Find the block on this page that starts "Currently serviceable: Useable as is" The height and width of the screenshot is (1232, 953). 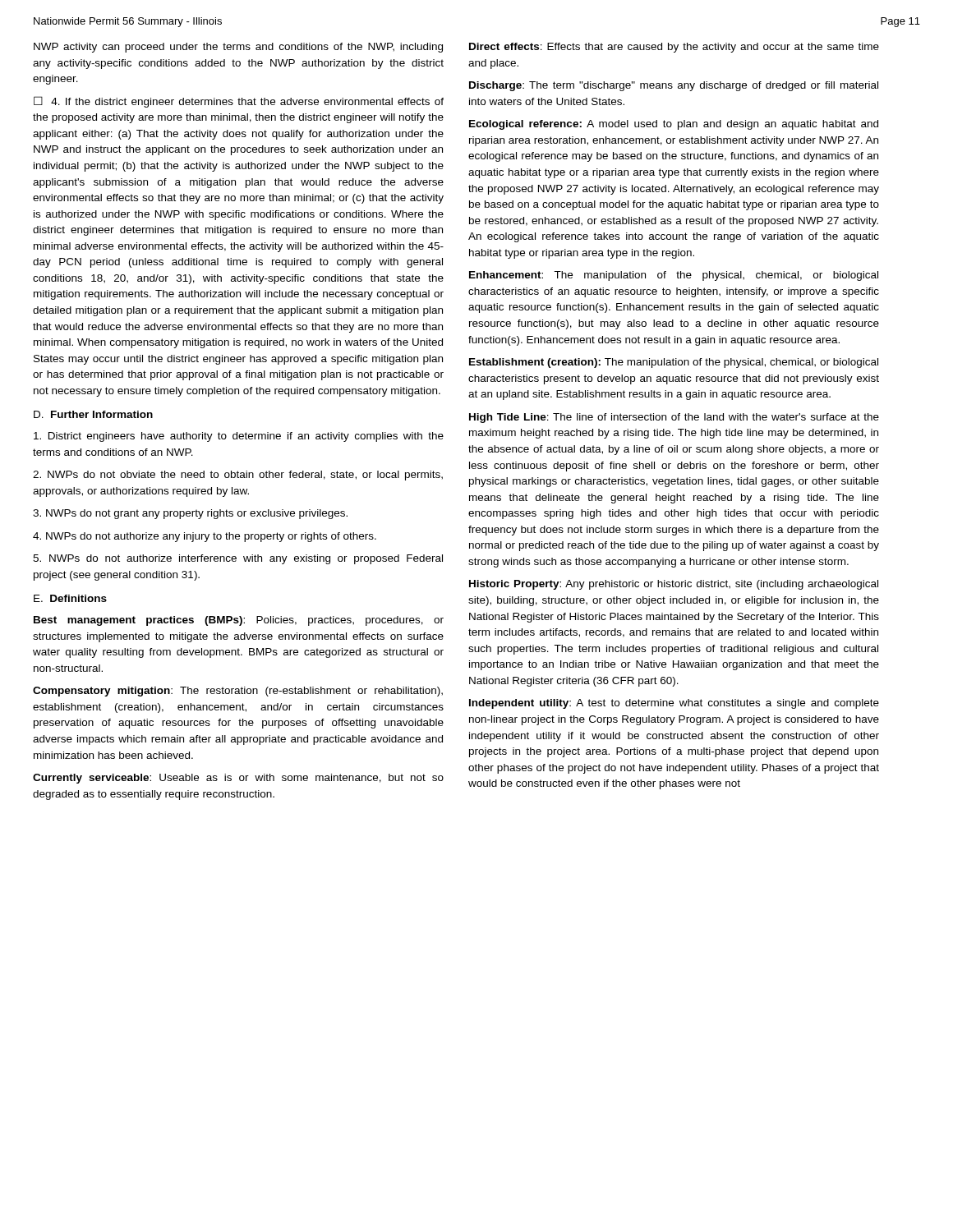pyautogui.click(x=238, y=786)
